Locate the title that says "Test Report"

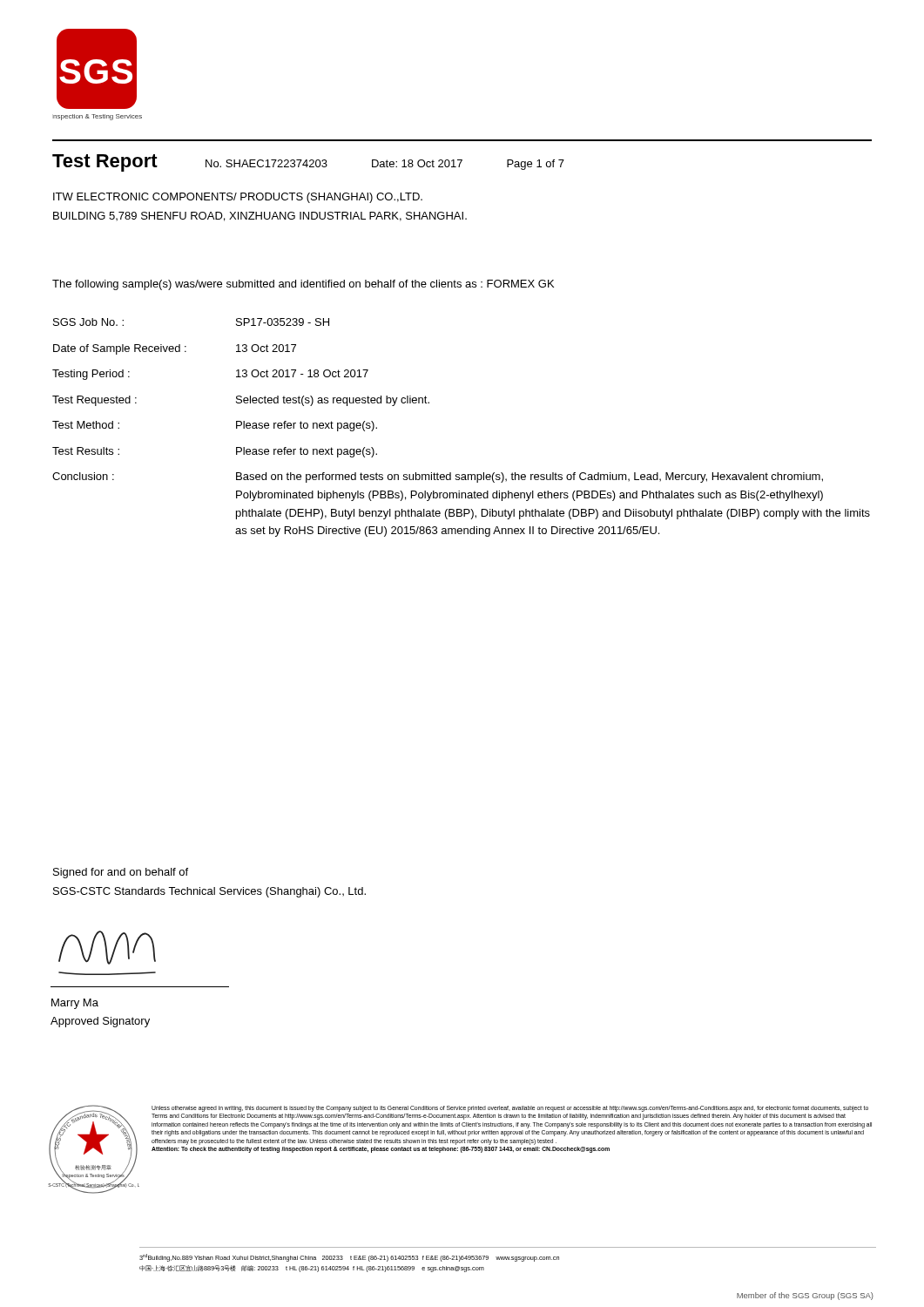(105, 161)
